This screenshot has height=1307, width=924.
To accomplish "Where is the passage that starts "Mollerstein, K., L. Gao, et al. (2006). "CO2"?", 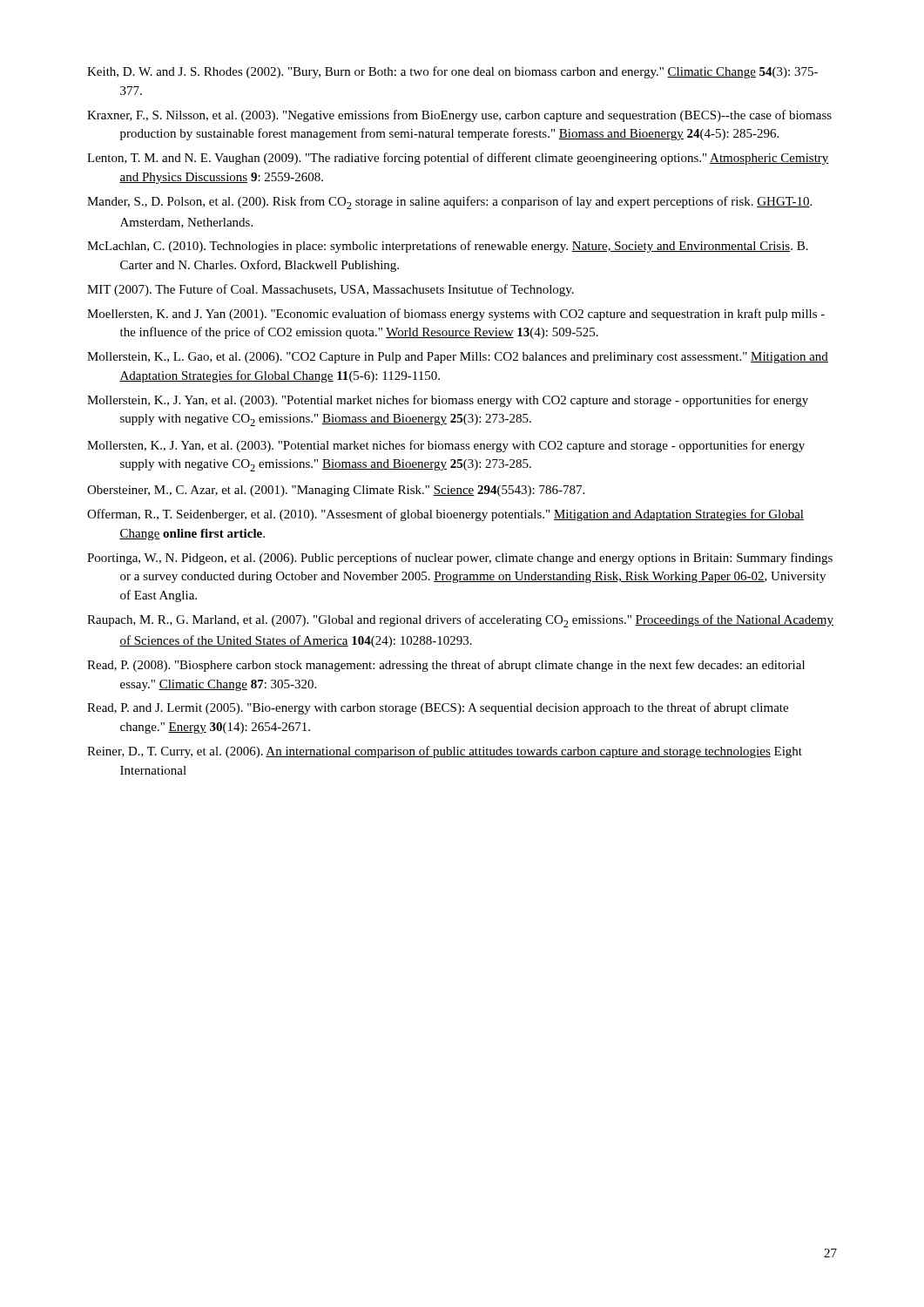I will [x=458, y=366].
